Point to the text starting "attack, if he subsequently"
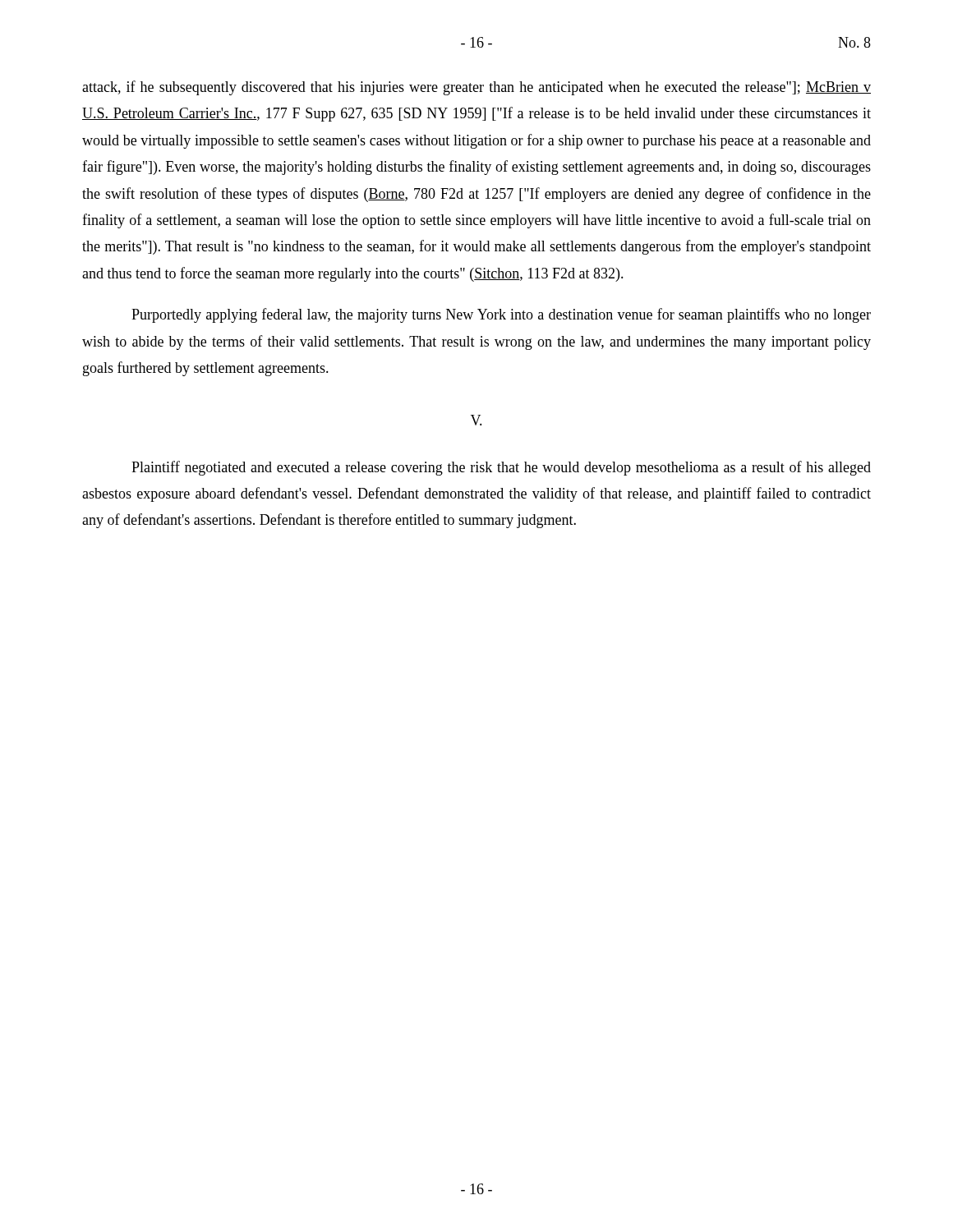This screenshot has height=1232, width=953. pyautogui.click(x=476, y=180)
